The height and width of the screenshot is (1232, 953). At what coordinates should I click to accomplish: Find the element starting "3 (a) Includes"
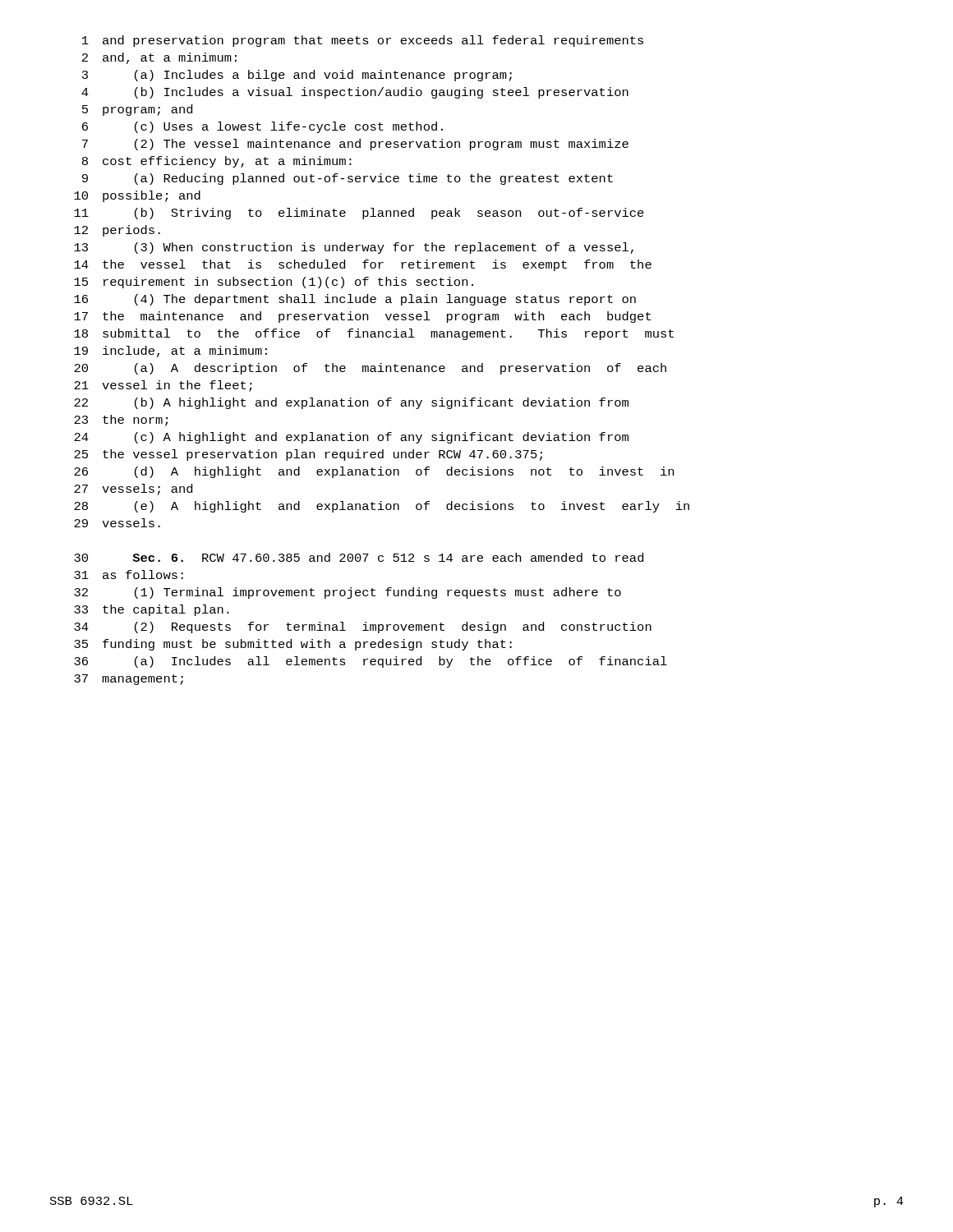click(476, 76)
